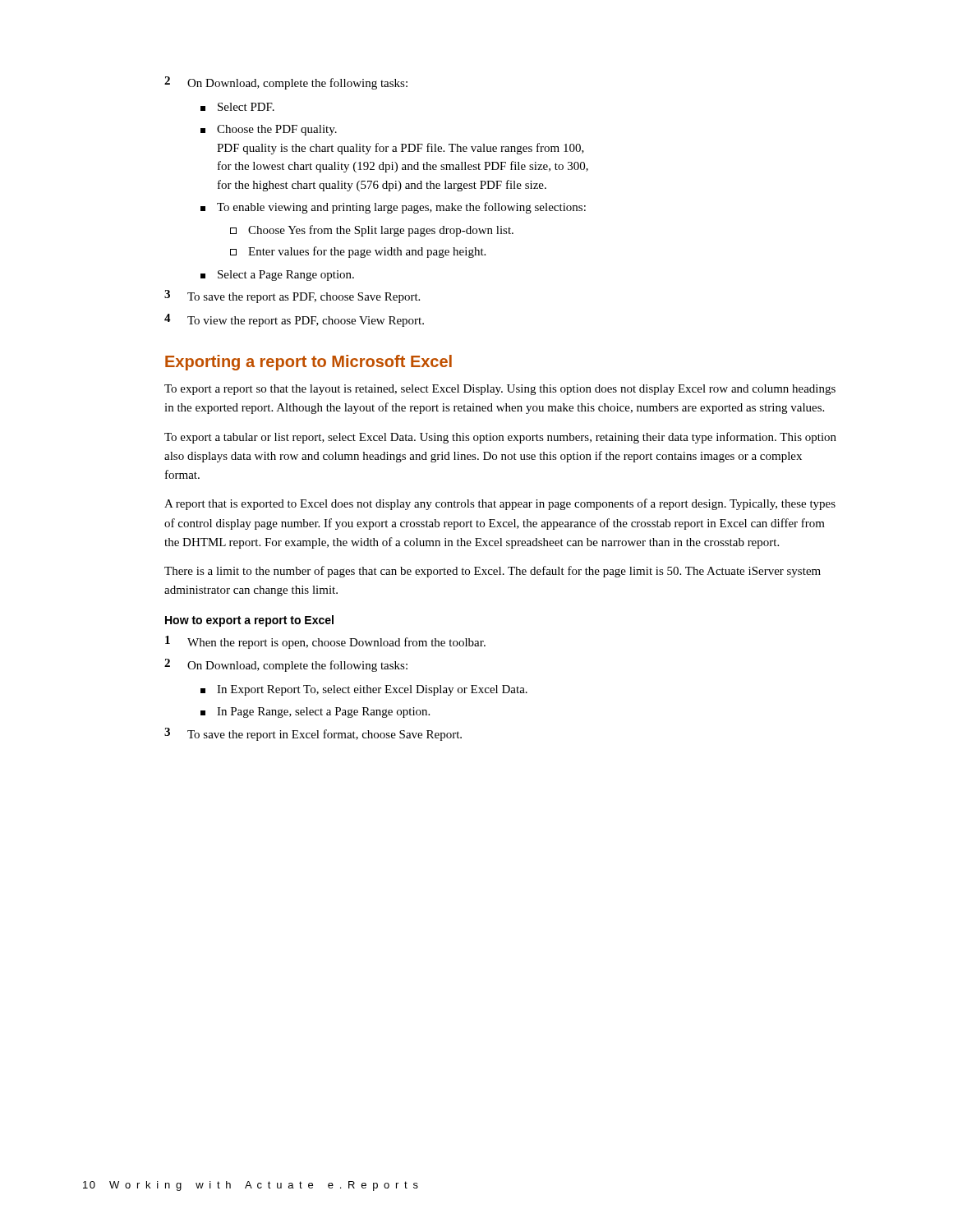Image resolution: width=953 pixels, height=1232 pixels.
Task: Click the passage that begins "A report that is exported to Excel does"
Action: click(x=500, y=523)
